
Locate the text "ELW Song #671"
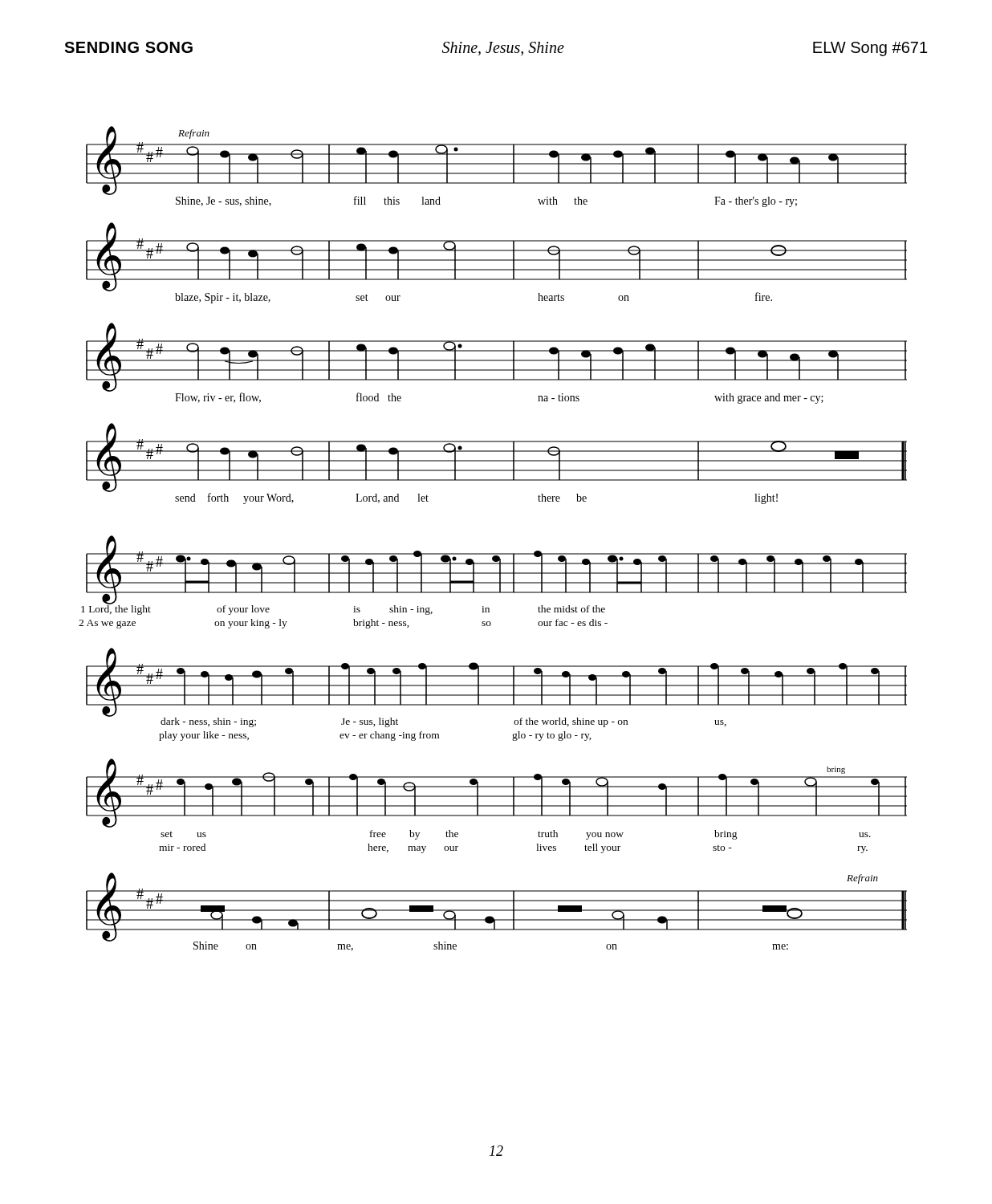coord(870,47)
